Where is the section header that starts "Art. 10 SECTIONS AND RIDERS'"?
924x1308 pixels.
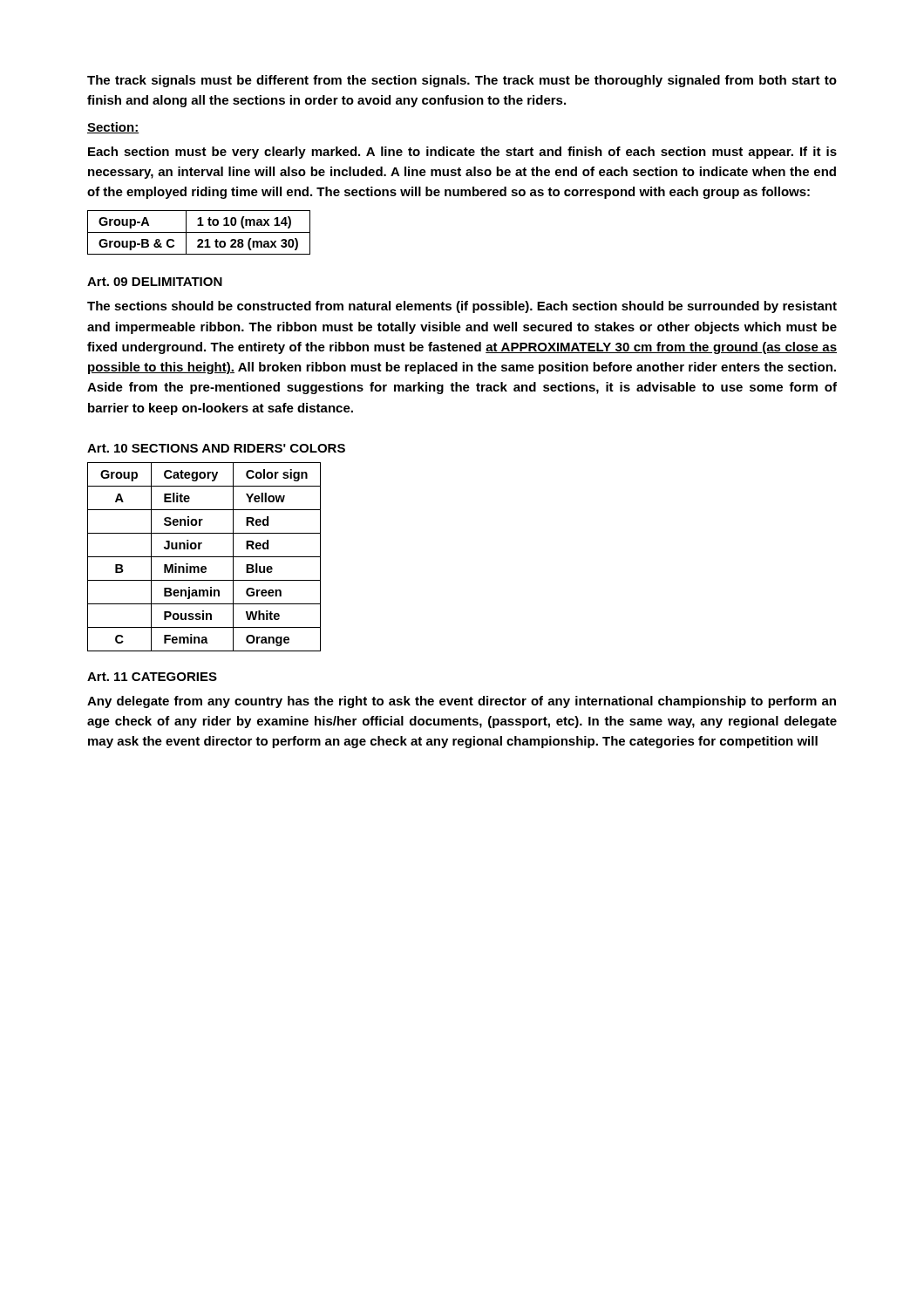[x=216, y=448]
